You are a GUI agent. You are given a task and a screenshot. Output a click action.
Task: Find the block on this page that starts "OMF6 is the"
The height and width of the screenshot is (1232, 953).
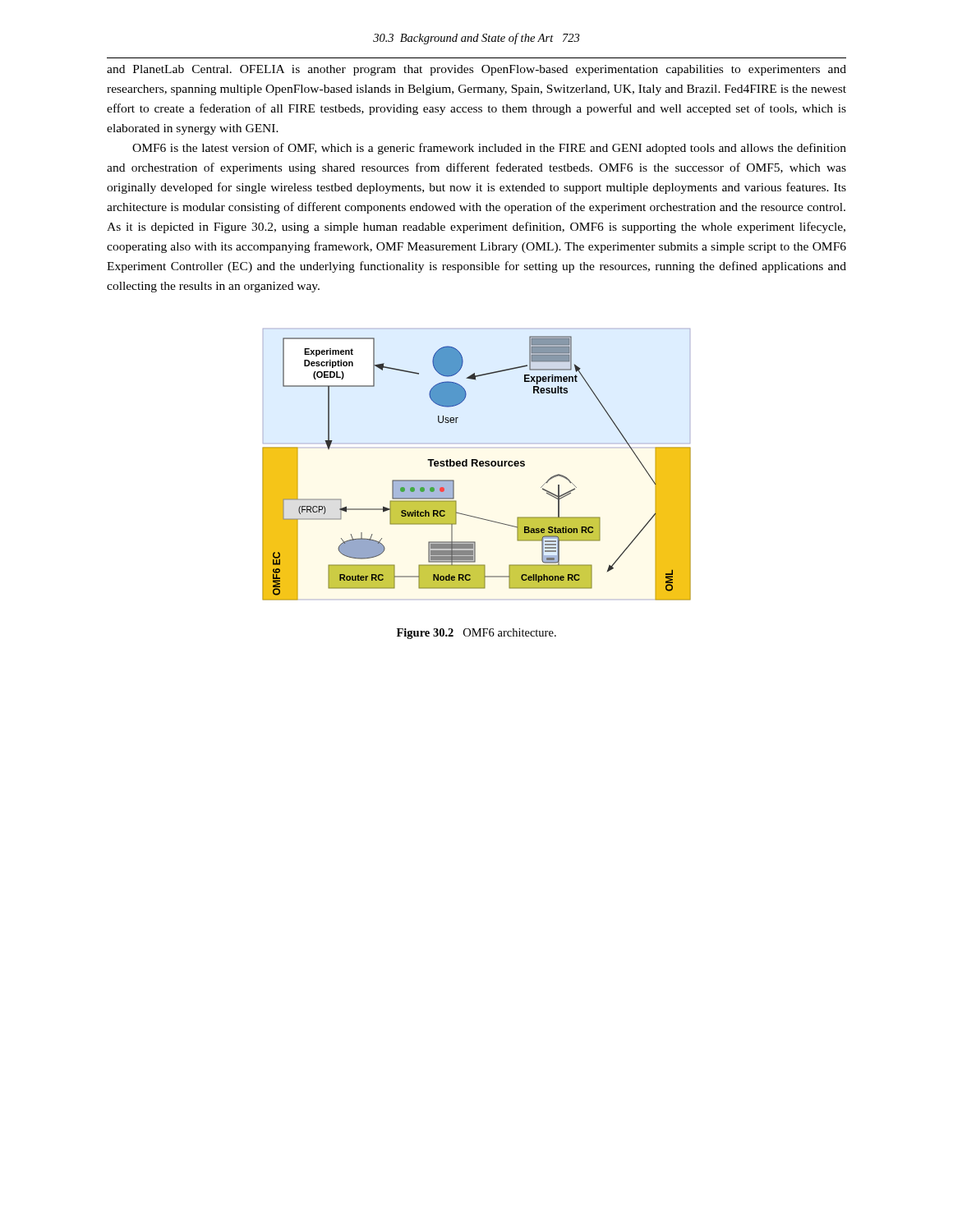(476, 217)
